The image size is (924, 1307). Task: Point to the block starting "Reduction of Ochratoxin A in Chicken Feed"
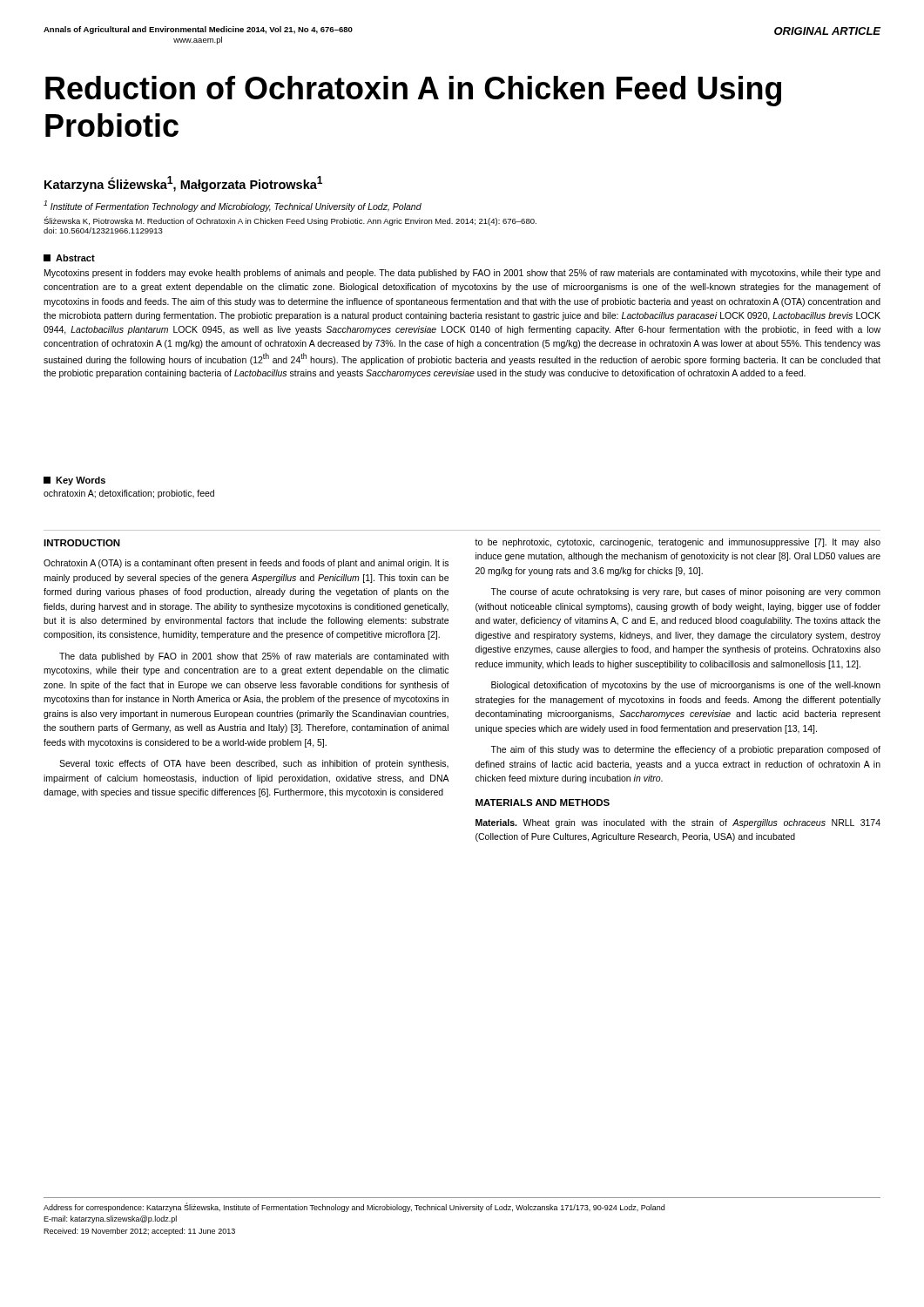(462, 107)
